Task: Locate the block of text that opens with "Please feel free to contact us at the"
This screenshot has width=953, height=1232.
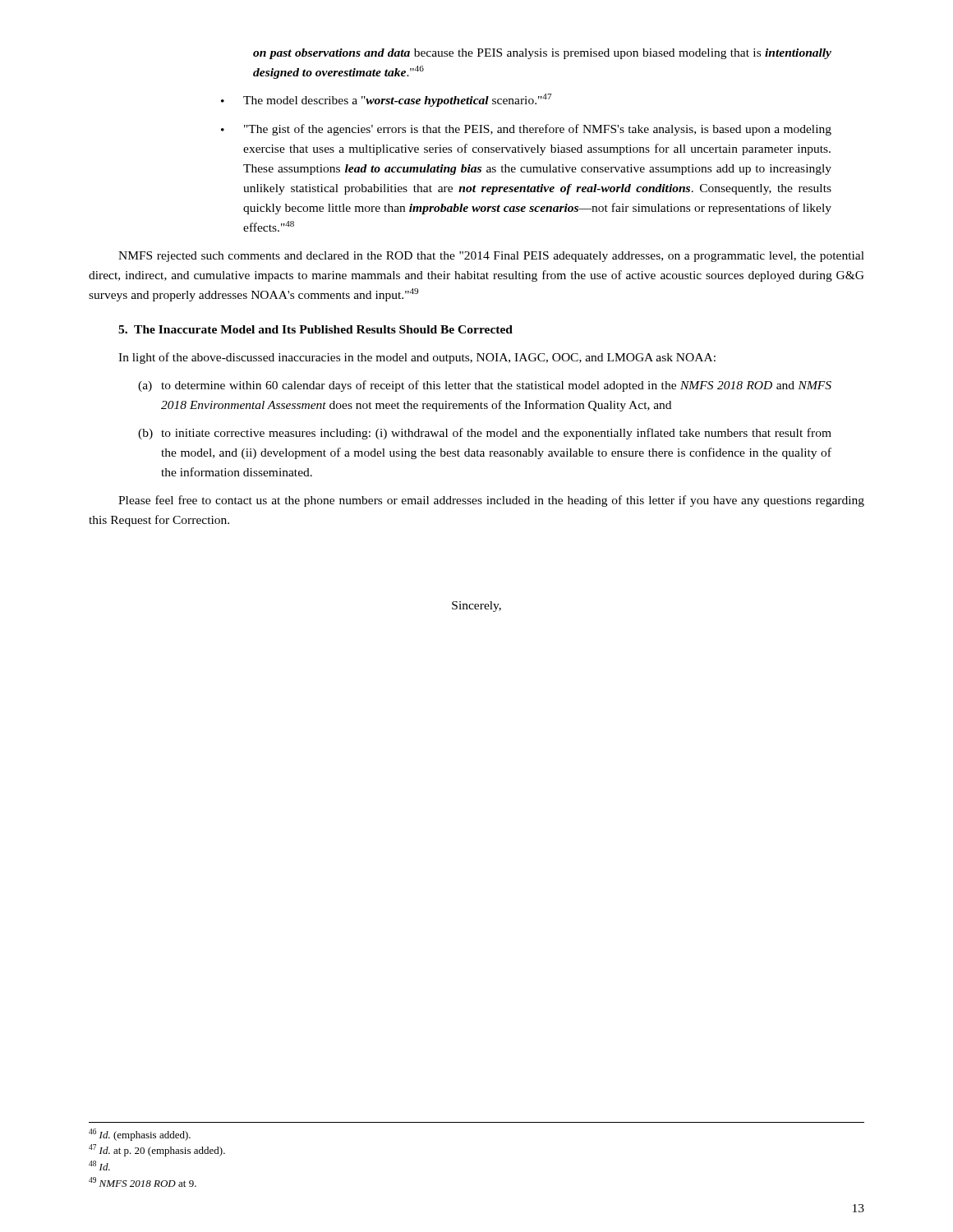Action: pyautogui.click(x=476, y=510)
